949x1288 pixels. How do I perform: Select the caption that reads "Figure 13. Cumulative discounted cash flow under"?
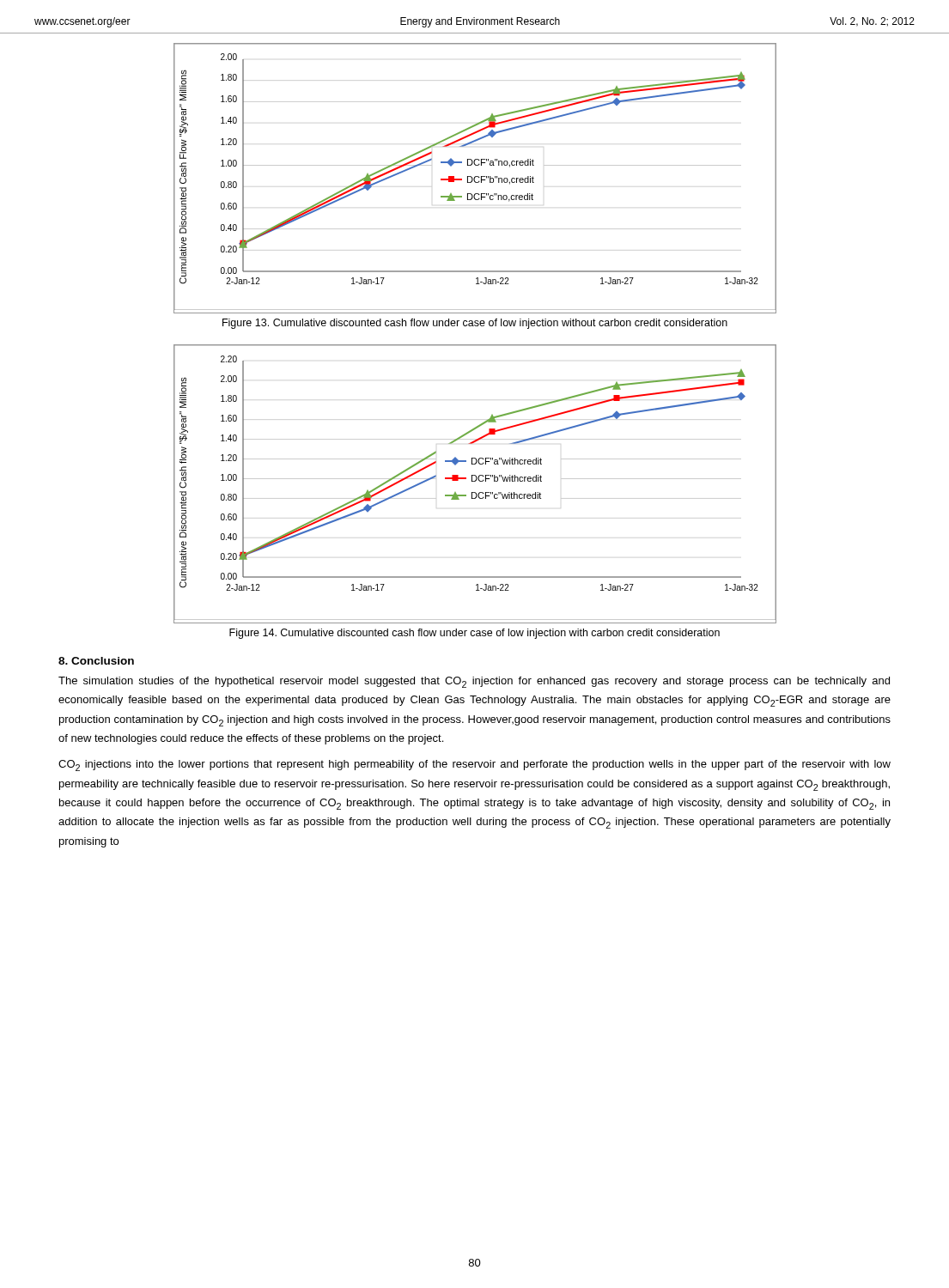474,323
